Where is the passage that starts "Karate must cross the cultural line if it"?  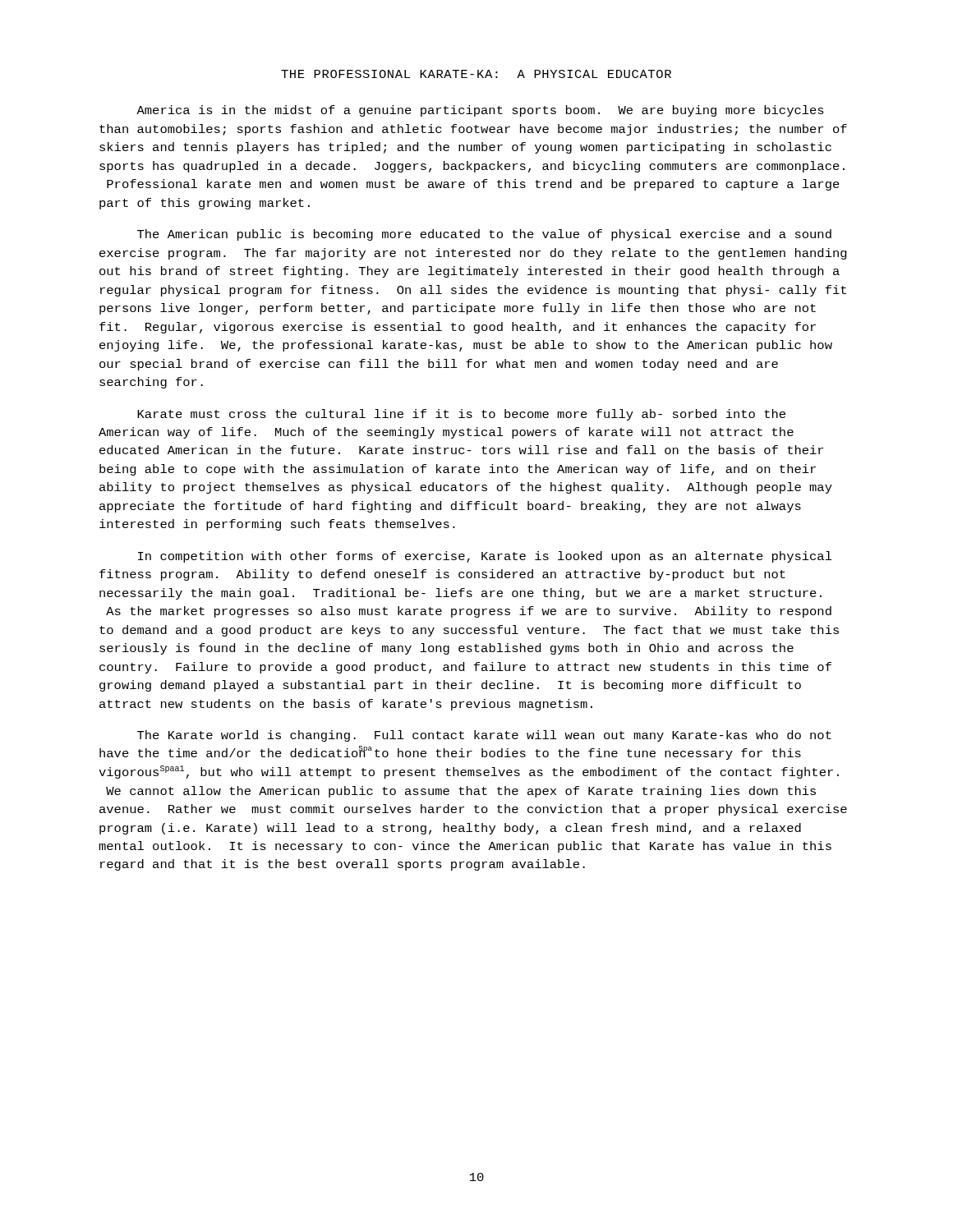coord(465,470)
